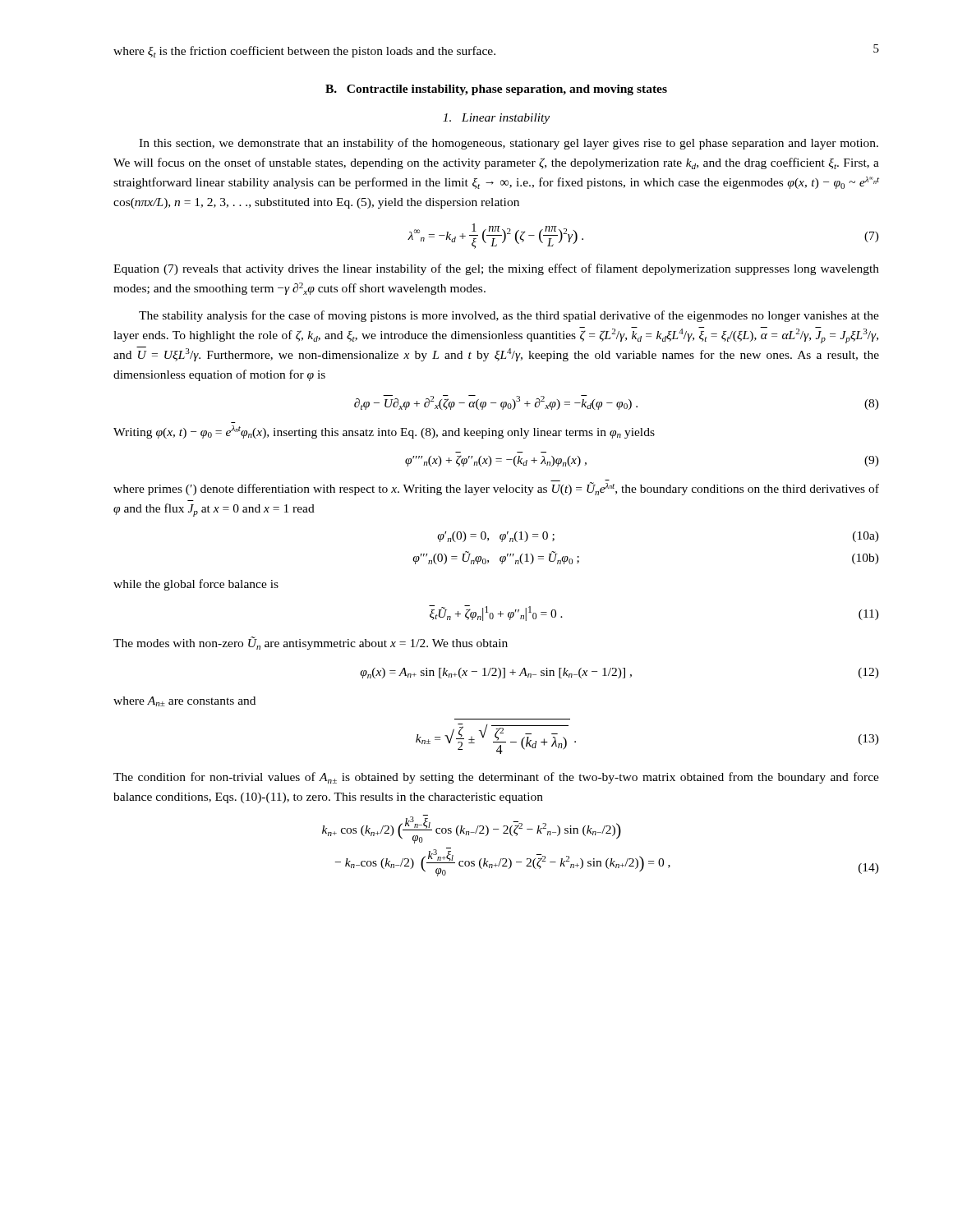Locate the block of text that opens with "The modes with"
This screenshot has width=953, height=1232.
(496, 643)
